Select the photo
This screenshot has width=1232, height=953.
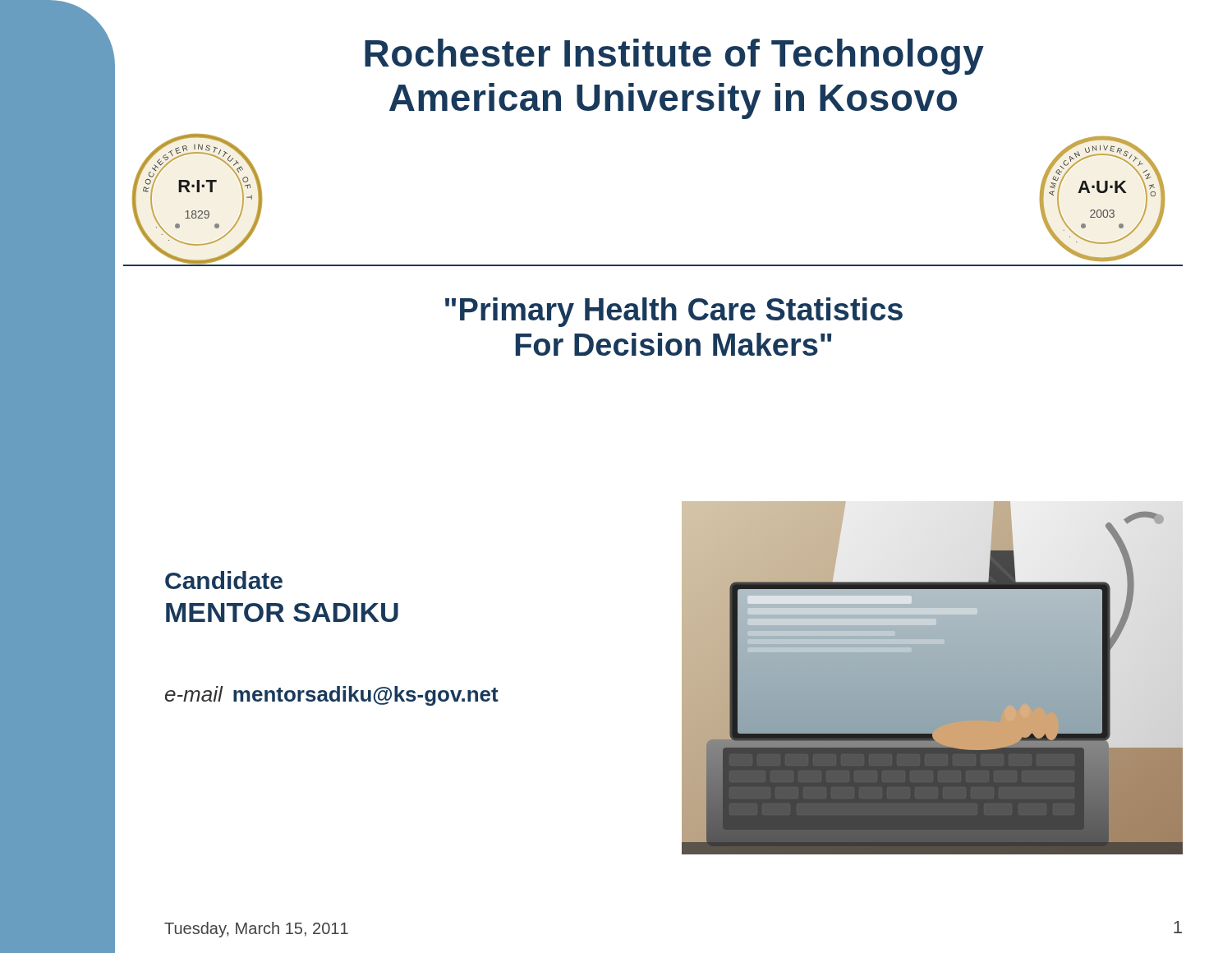tap(932, 678)
